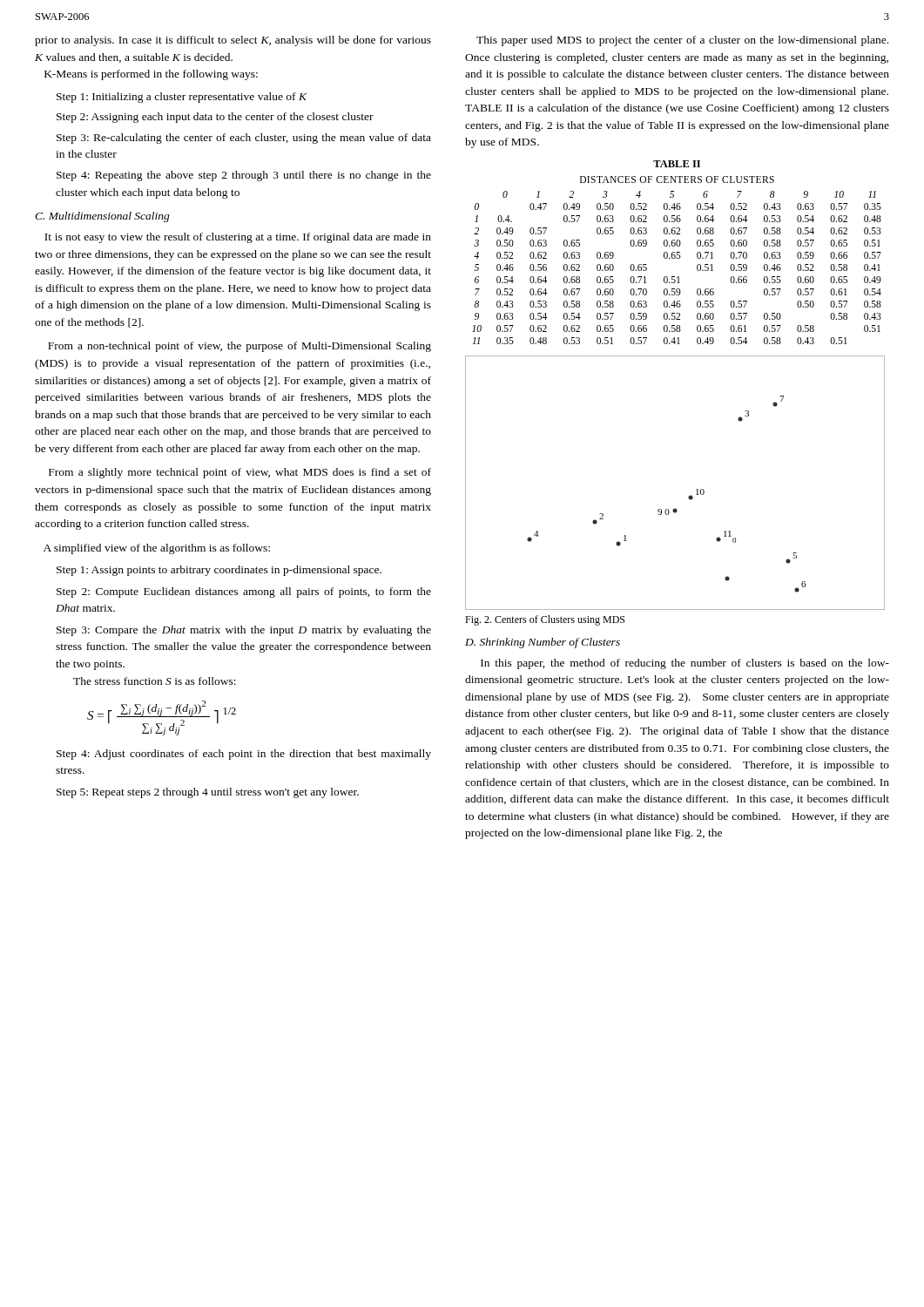
Task: Locate the text starting "Step 3: Re-calculating"
Action: tap(243, 146)
